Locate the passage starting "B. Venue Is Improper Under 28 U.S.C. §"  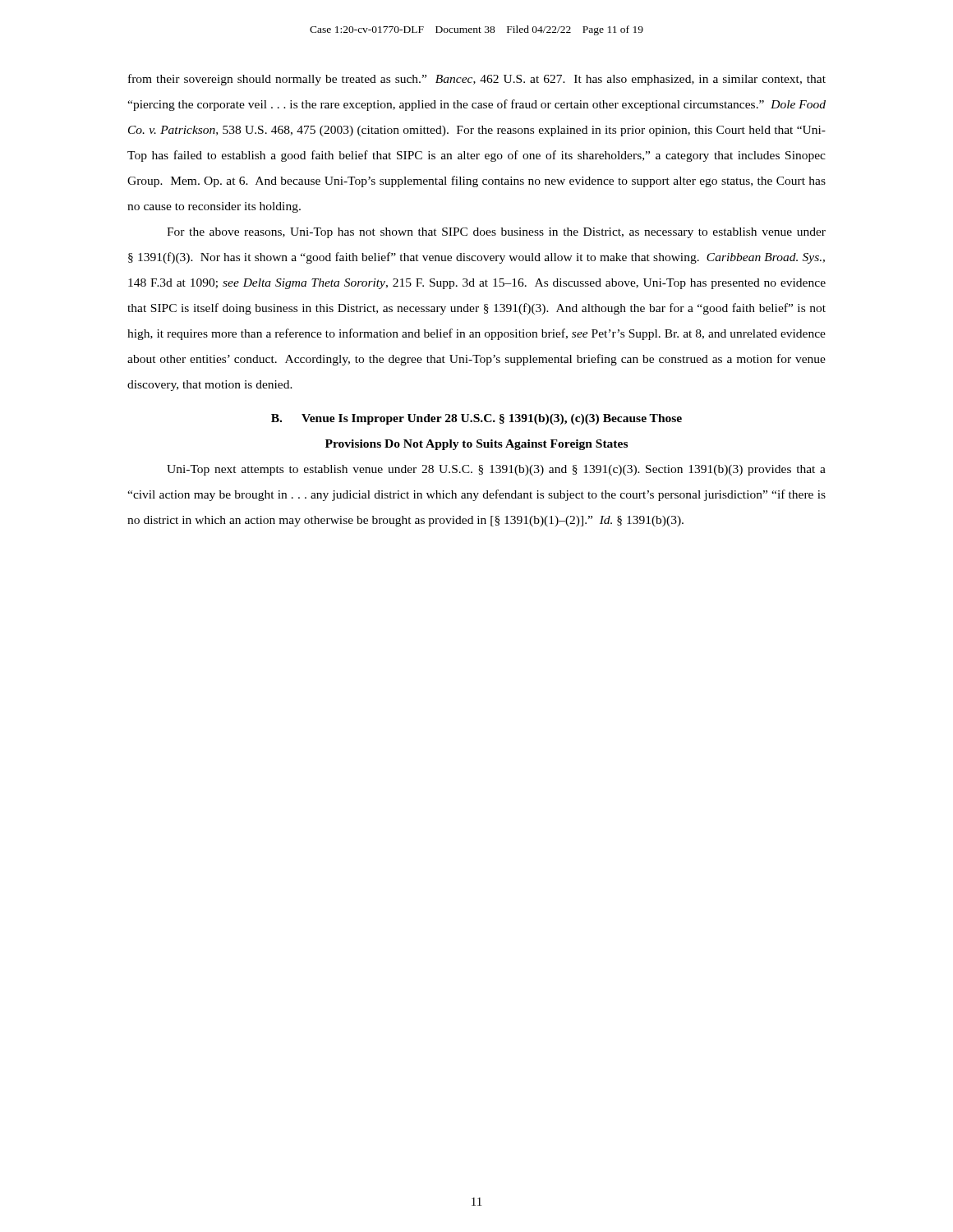tap(476, 430)
